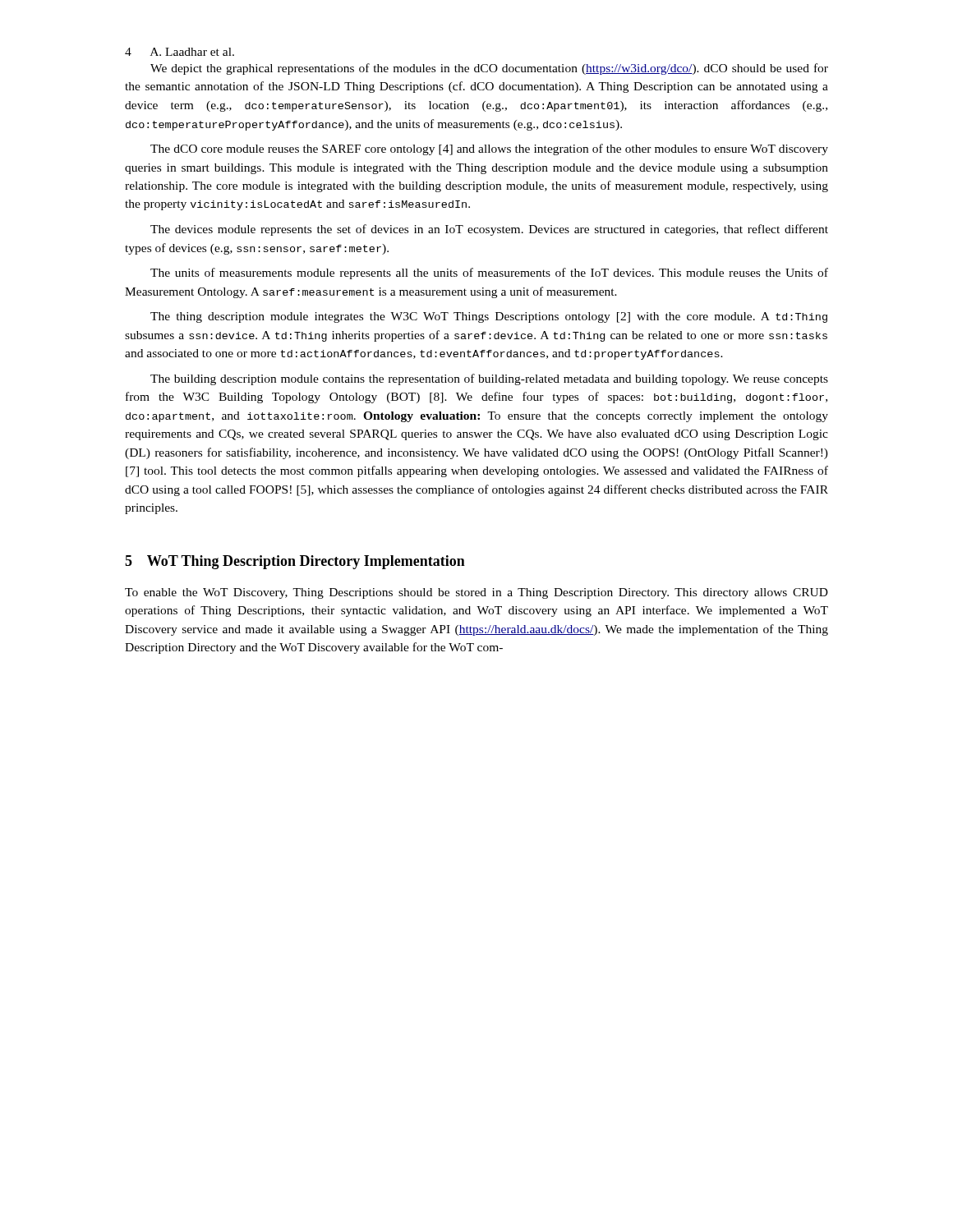The image size is (953, 1232).
Task: Where is the passage that starts "The devices module represents"?
Action: [476, 239]
